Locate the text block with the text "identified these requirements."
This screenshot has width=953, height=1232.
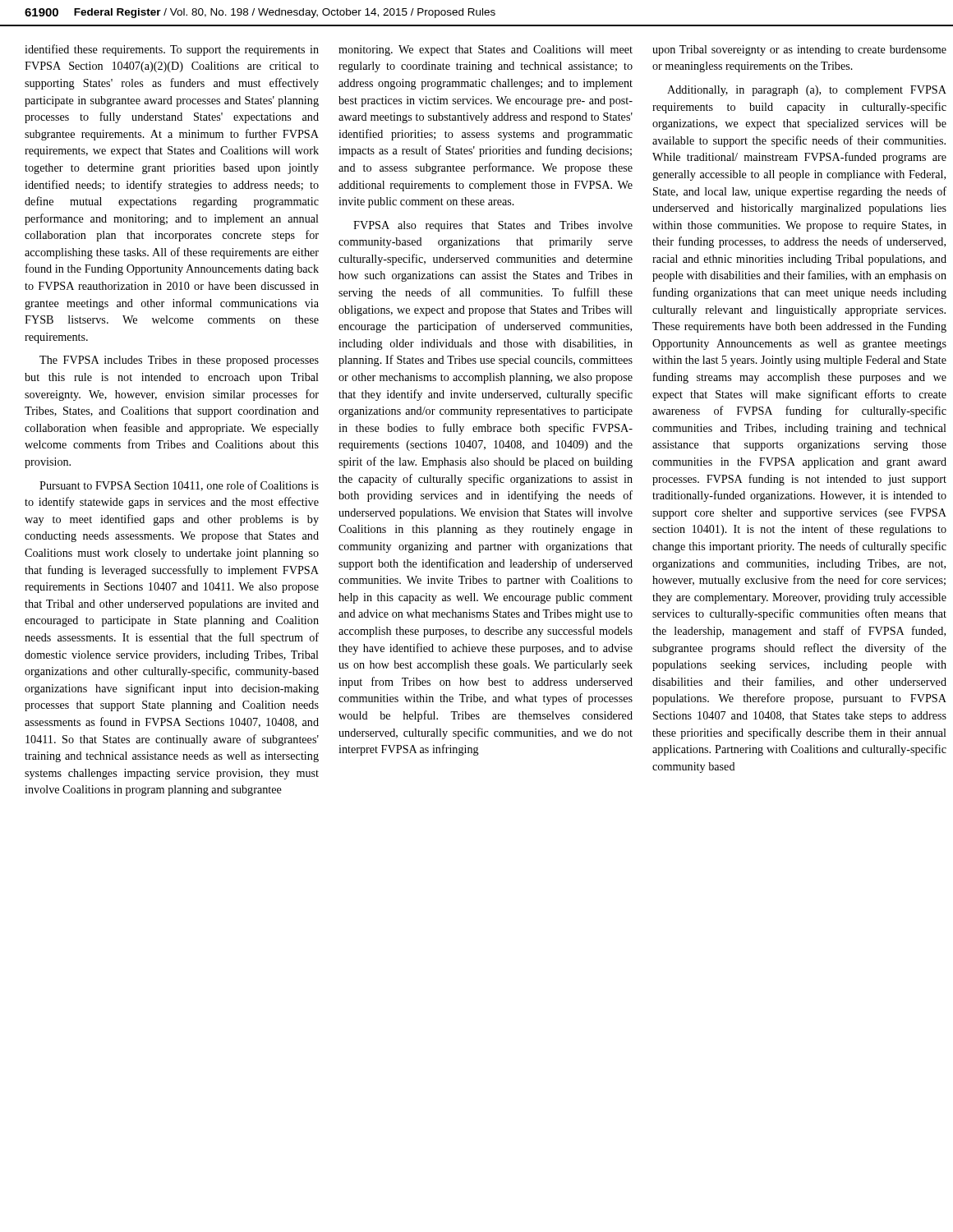[x=172, y=420]
